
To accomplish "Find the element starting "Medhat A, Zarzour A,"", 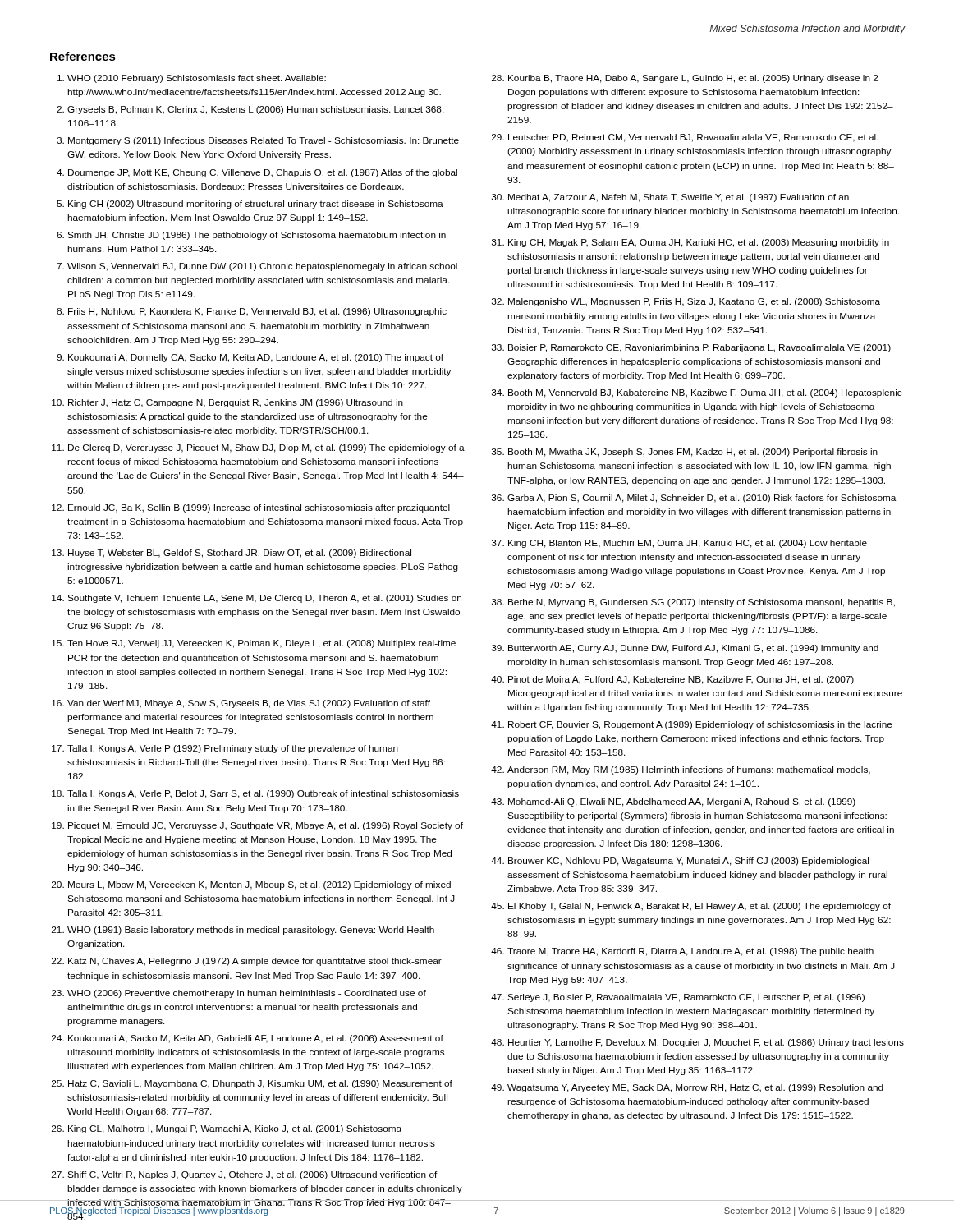I will 704,211.
